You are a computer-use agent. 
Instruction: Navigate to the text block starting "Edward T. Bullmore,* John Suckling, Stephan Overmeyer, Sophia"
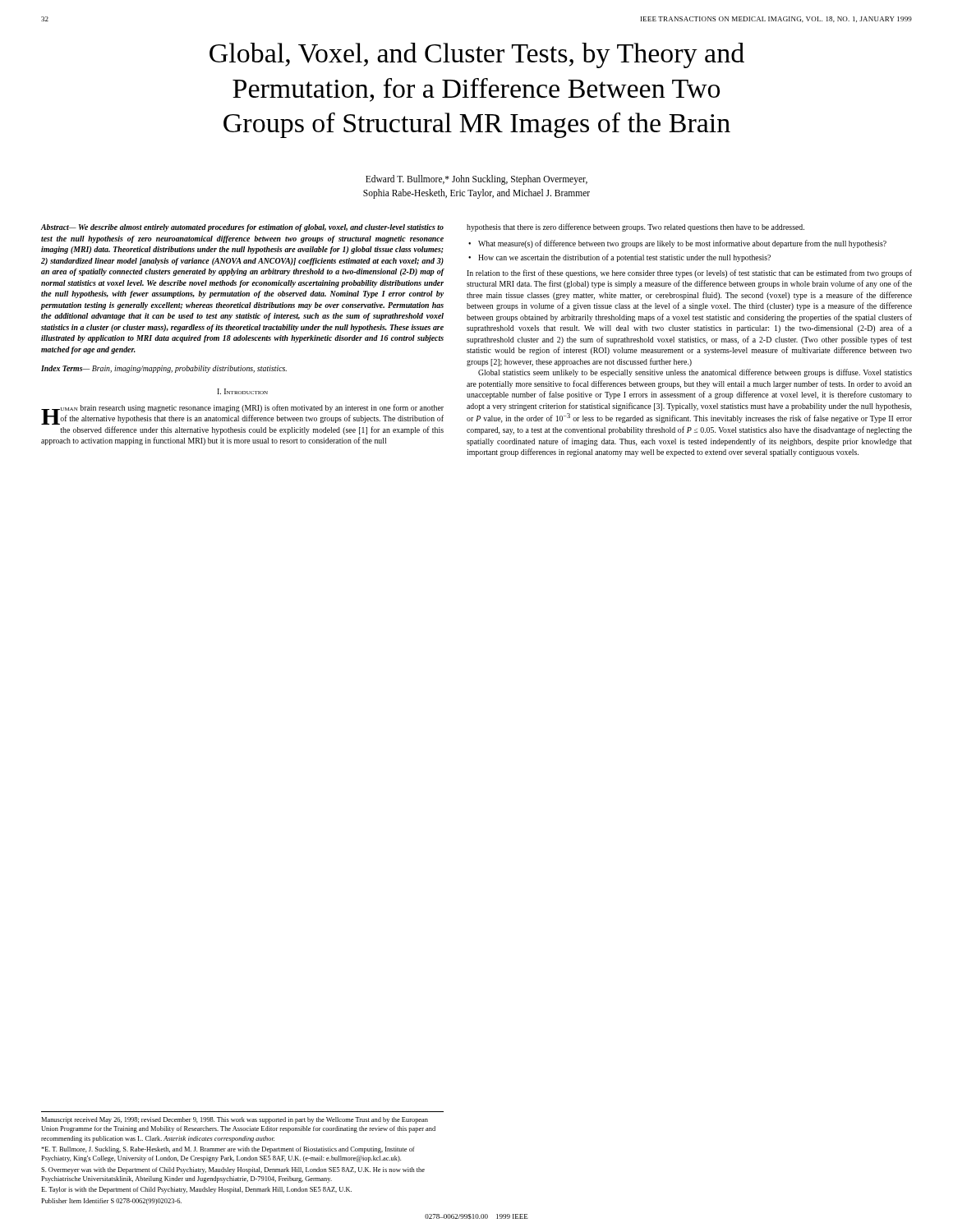tap(476, 186)
